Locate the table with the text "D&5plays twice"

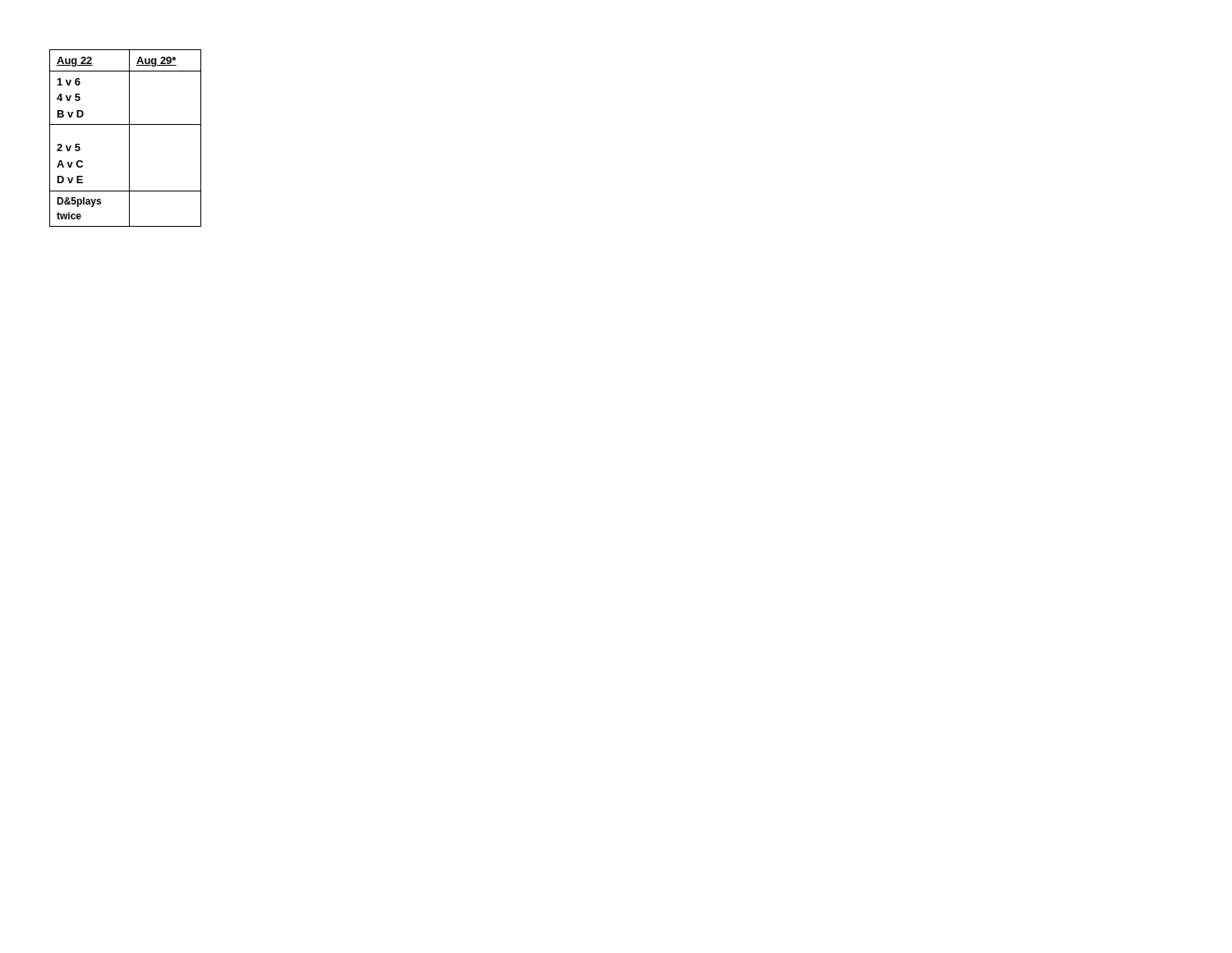pyautogui.click(x=125, y=138)
